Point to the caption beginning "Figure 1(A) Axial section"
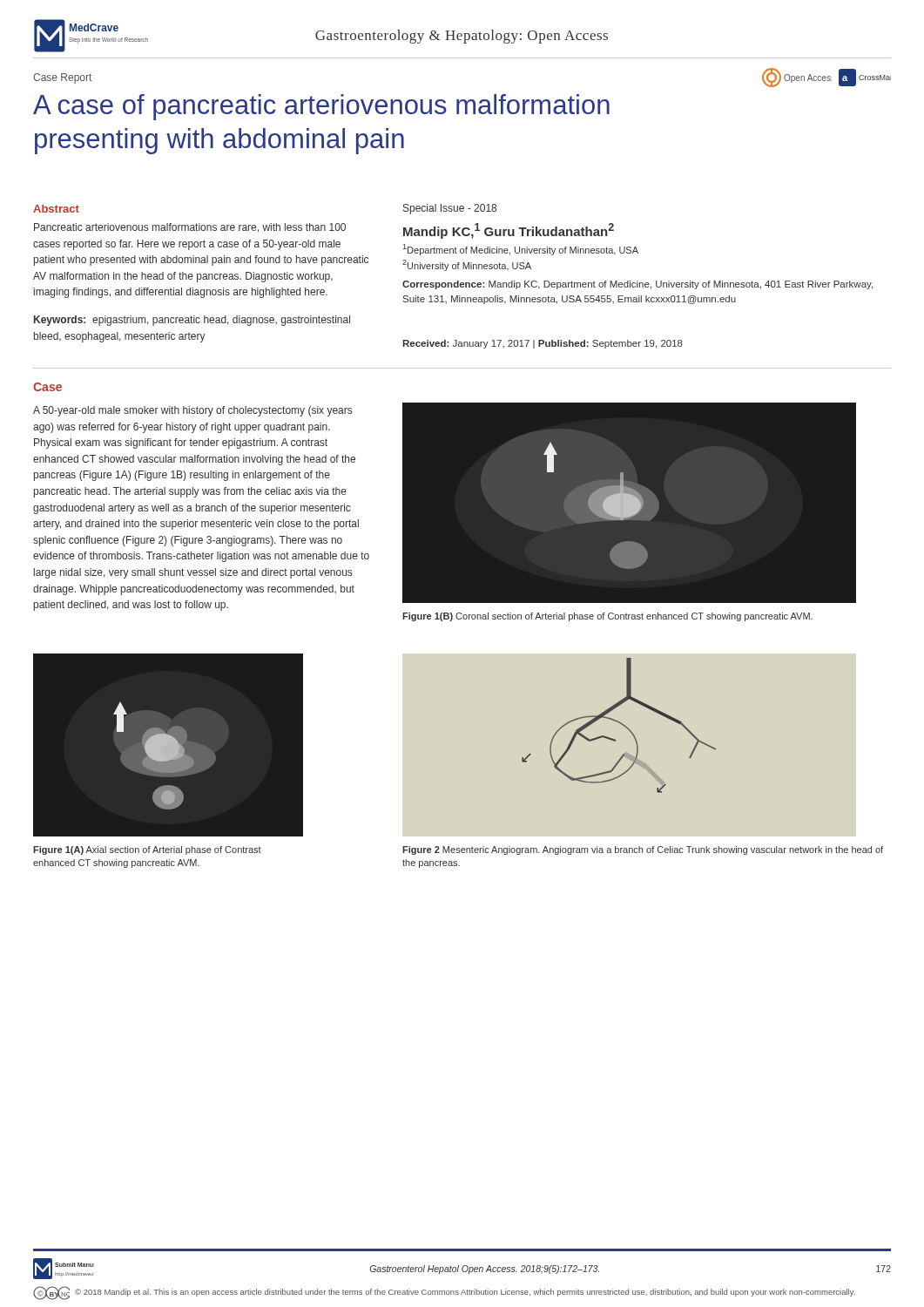 pos(147,856)
